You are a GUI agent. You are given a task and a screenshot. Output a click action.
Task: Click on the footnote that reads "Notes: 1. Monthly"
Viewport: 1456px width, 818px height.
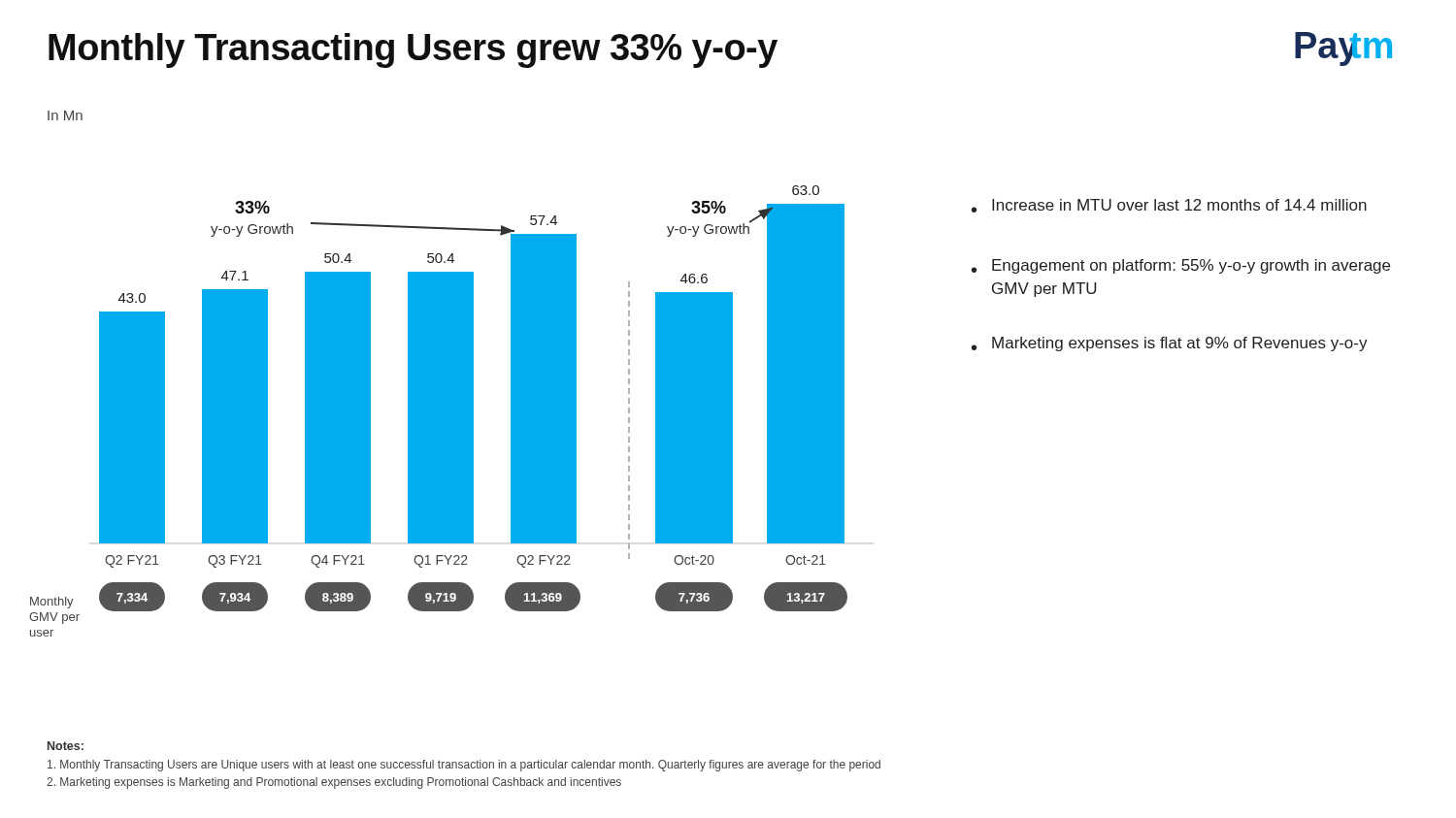464,765
